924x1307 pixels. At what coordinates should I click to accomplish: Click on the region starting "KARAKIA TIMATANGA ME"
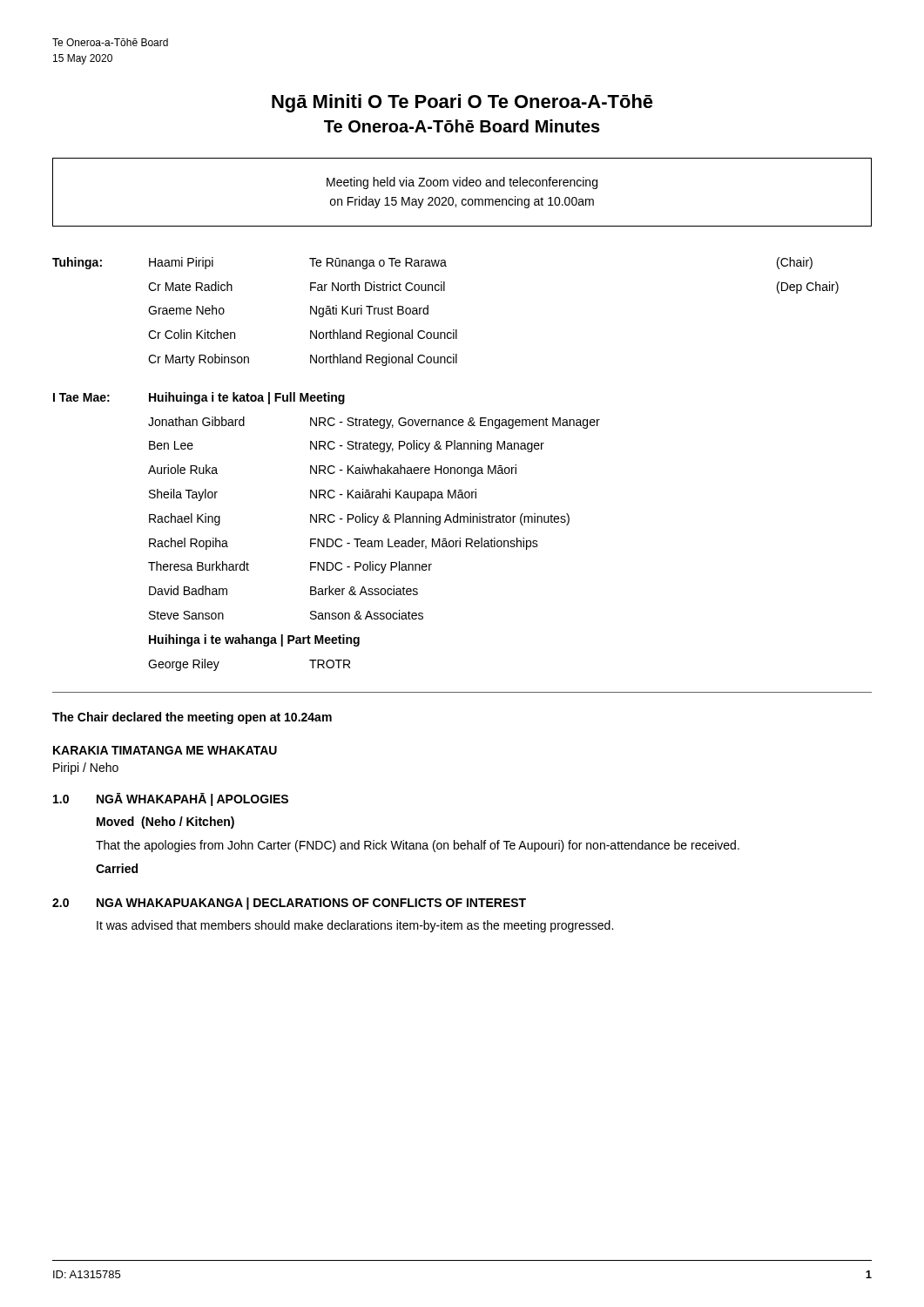[x=165, y=751]
